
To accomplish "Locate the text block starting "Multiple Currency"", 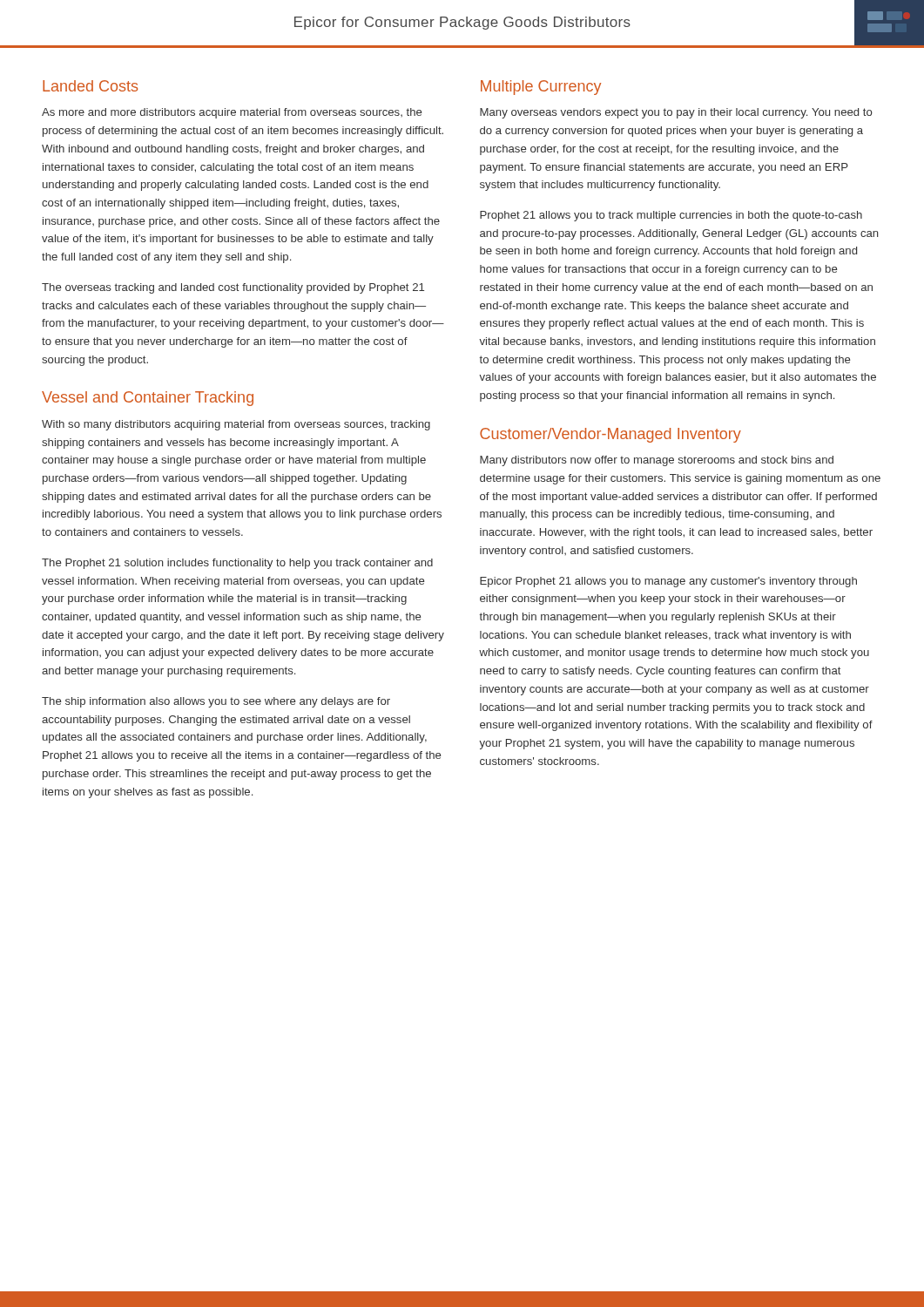I will (x=540, y=86).
